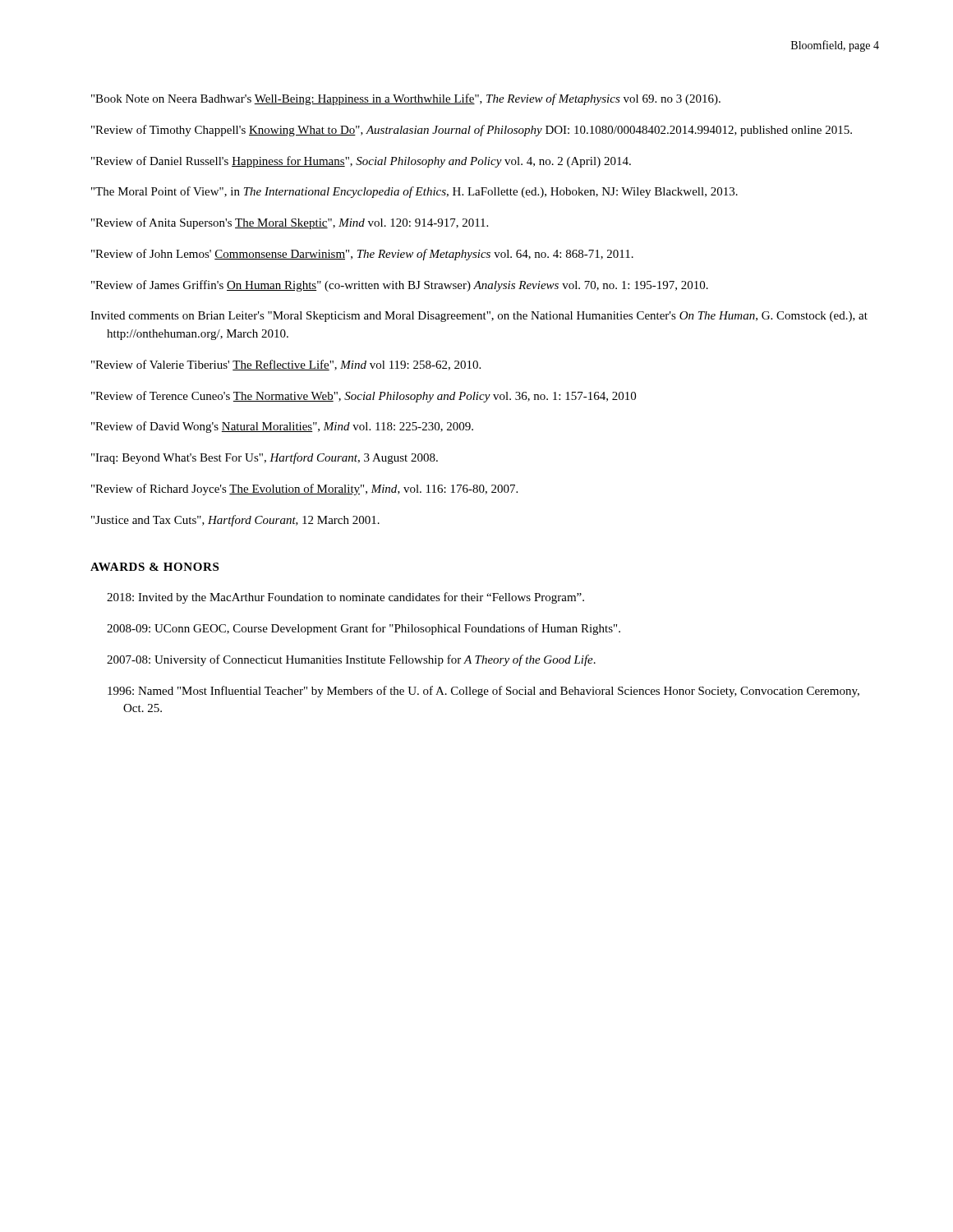953x1232 pixels.
Task: Select the list item that reads ""Review of Terence Cuneo's"
Action: click(x=363, y=395)
